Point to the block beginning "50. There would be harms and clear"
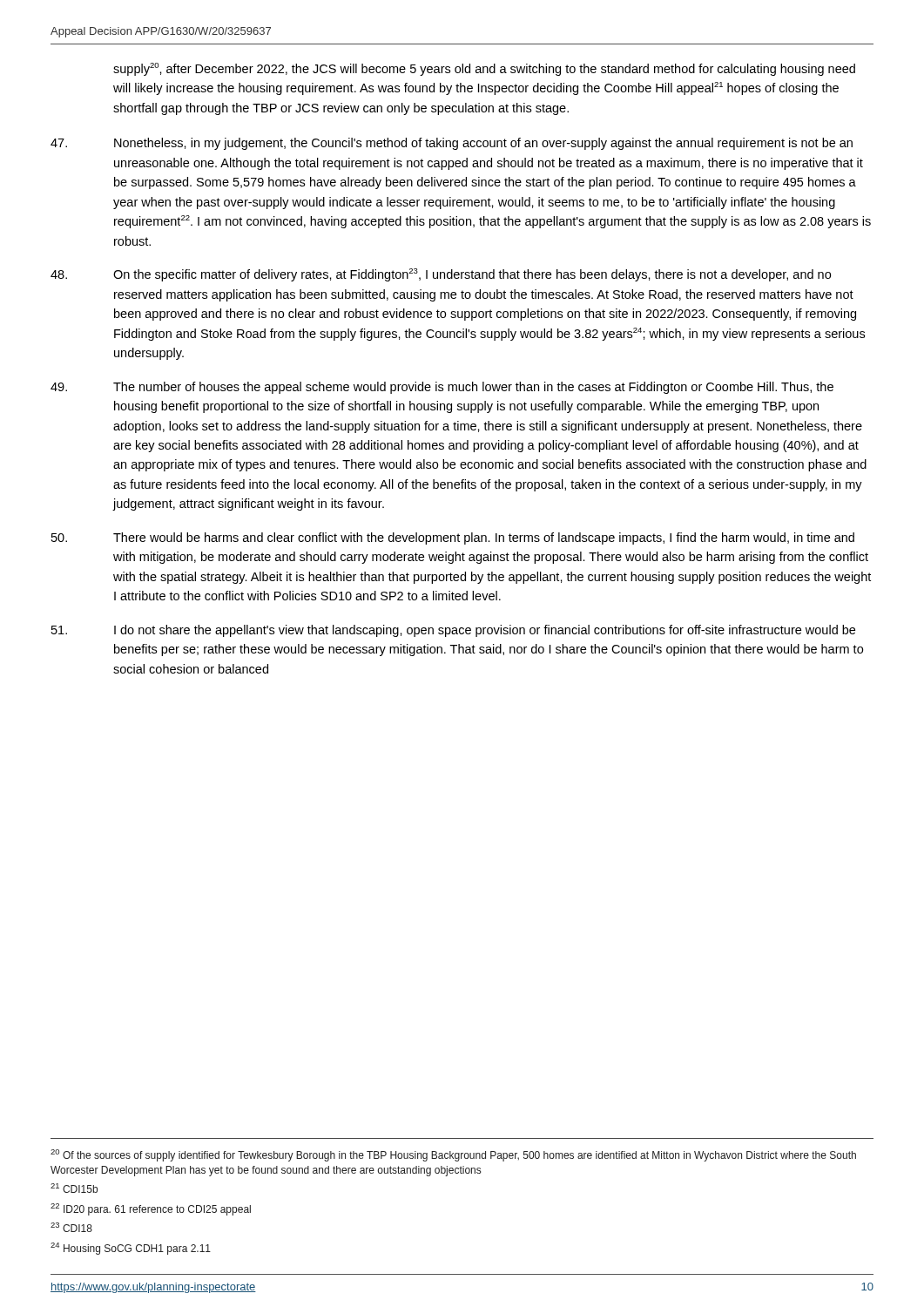 point(462,567)
